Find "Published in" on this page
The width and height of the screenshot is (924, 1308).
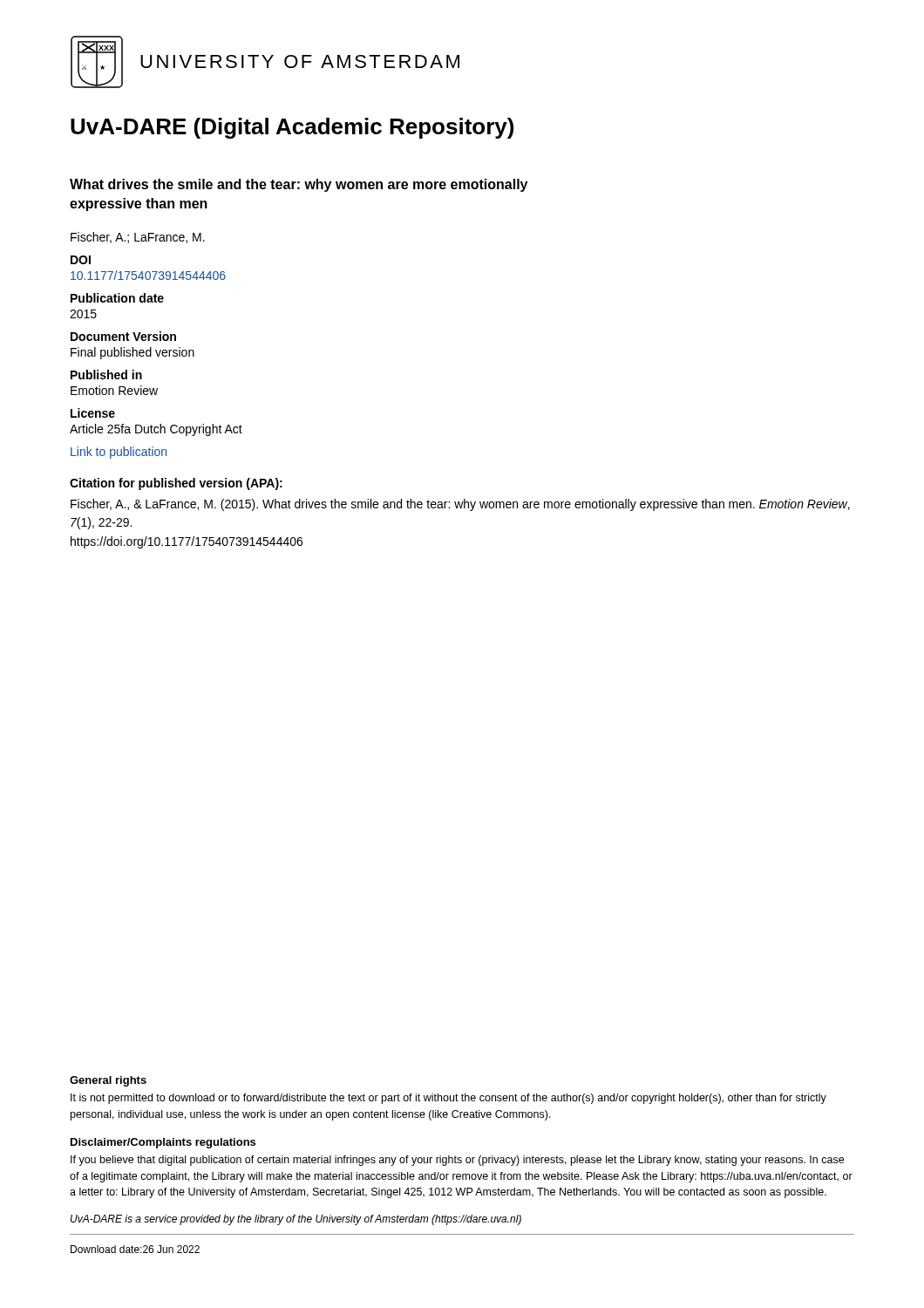pos(106,375)
